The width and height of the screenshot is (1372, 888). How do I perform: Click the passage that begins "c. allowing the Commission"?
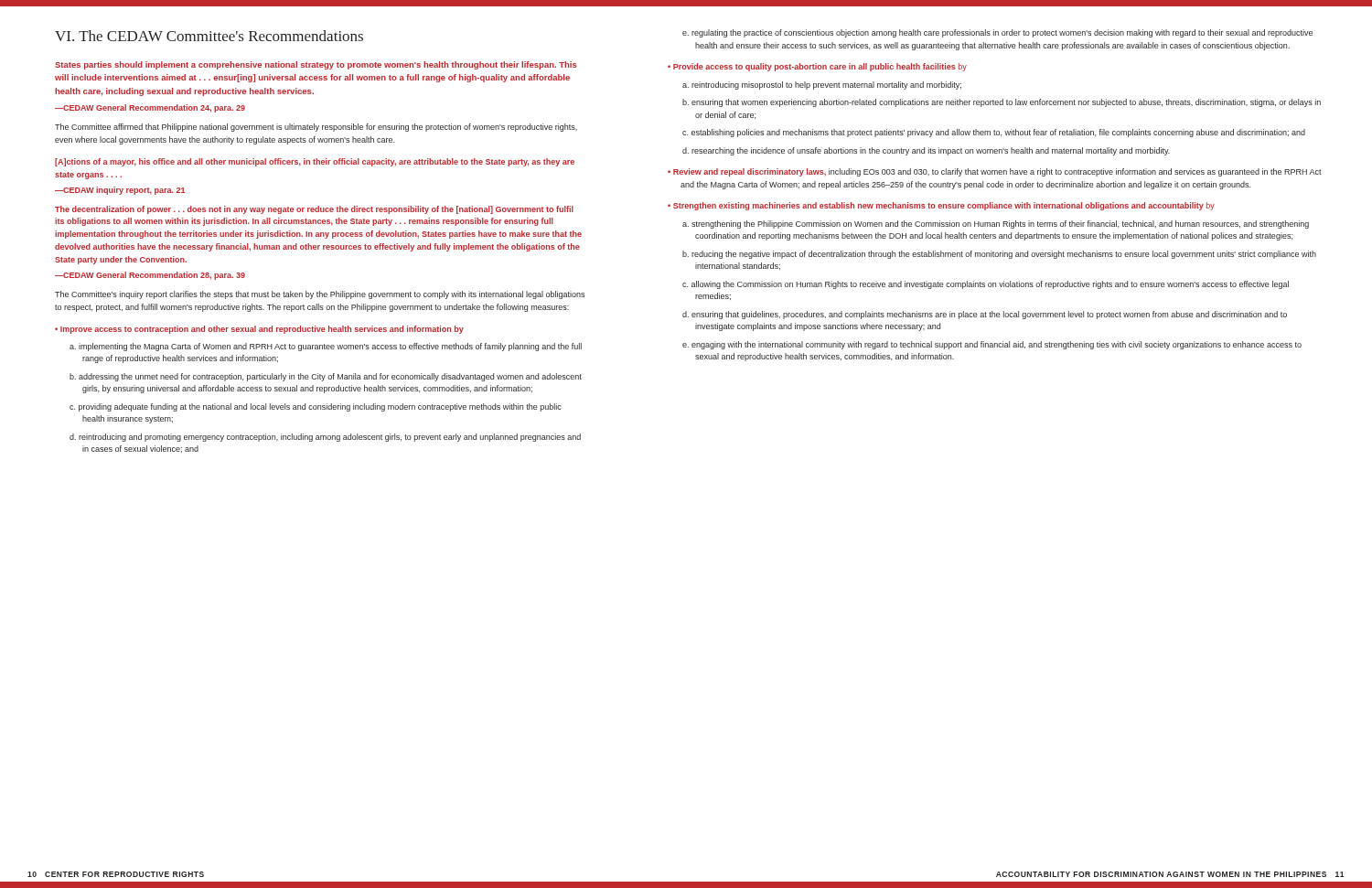[986, 290]
